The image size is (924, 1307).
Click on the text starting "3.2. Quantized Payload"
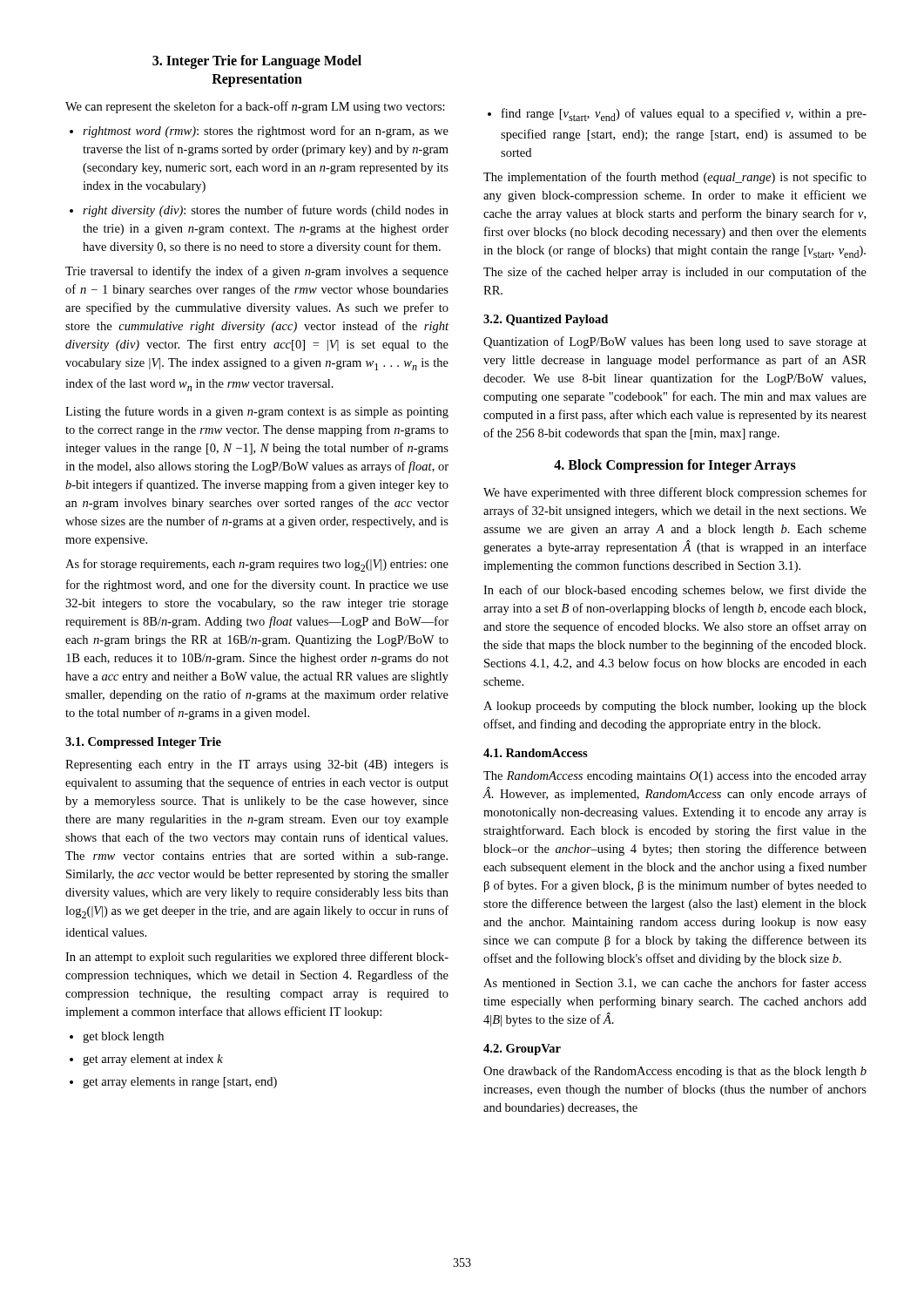546,320
